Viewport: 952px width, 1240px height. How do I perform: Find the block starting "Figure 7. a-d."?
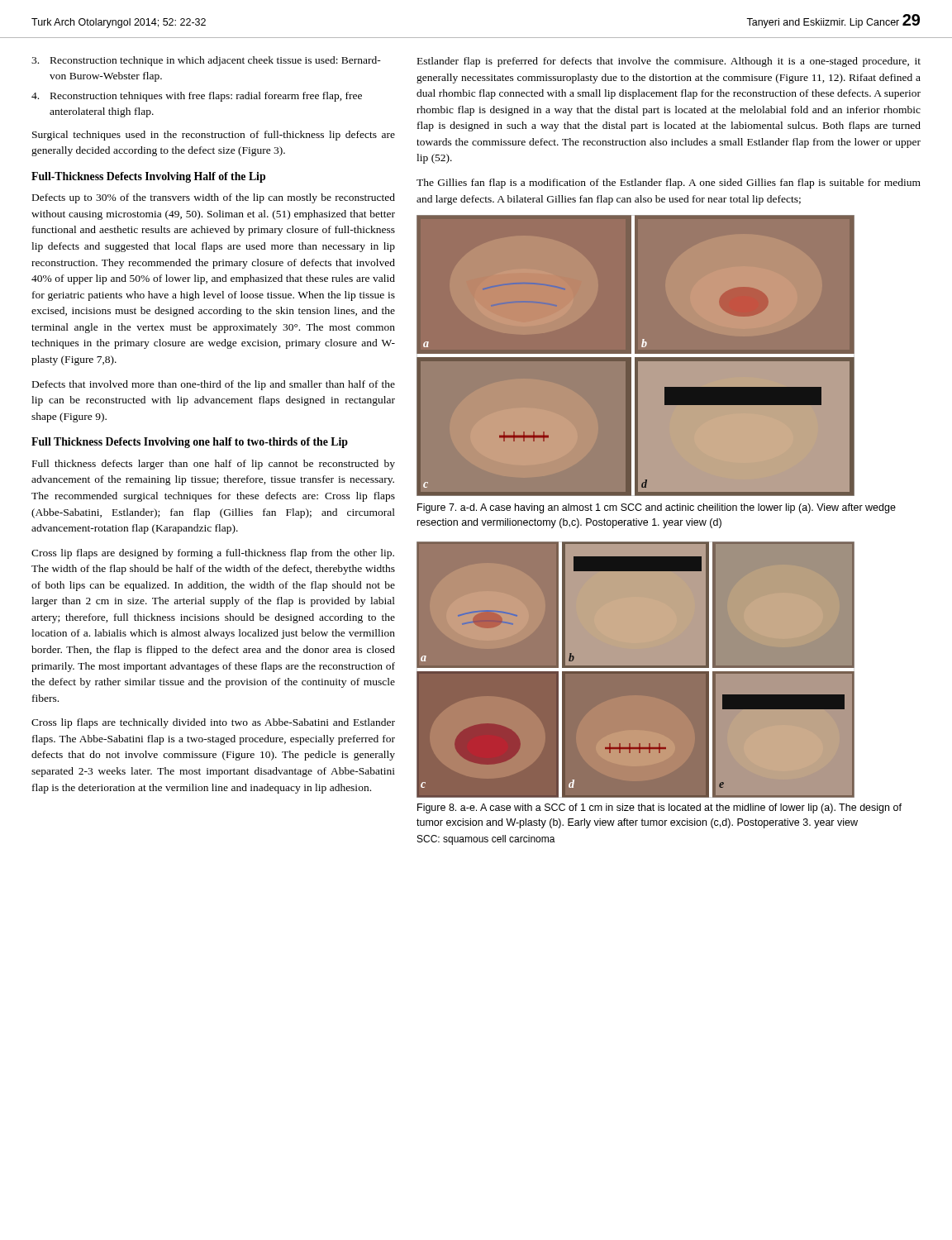pos(656,515)
